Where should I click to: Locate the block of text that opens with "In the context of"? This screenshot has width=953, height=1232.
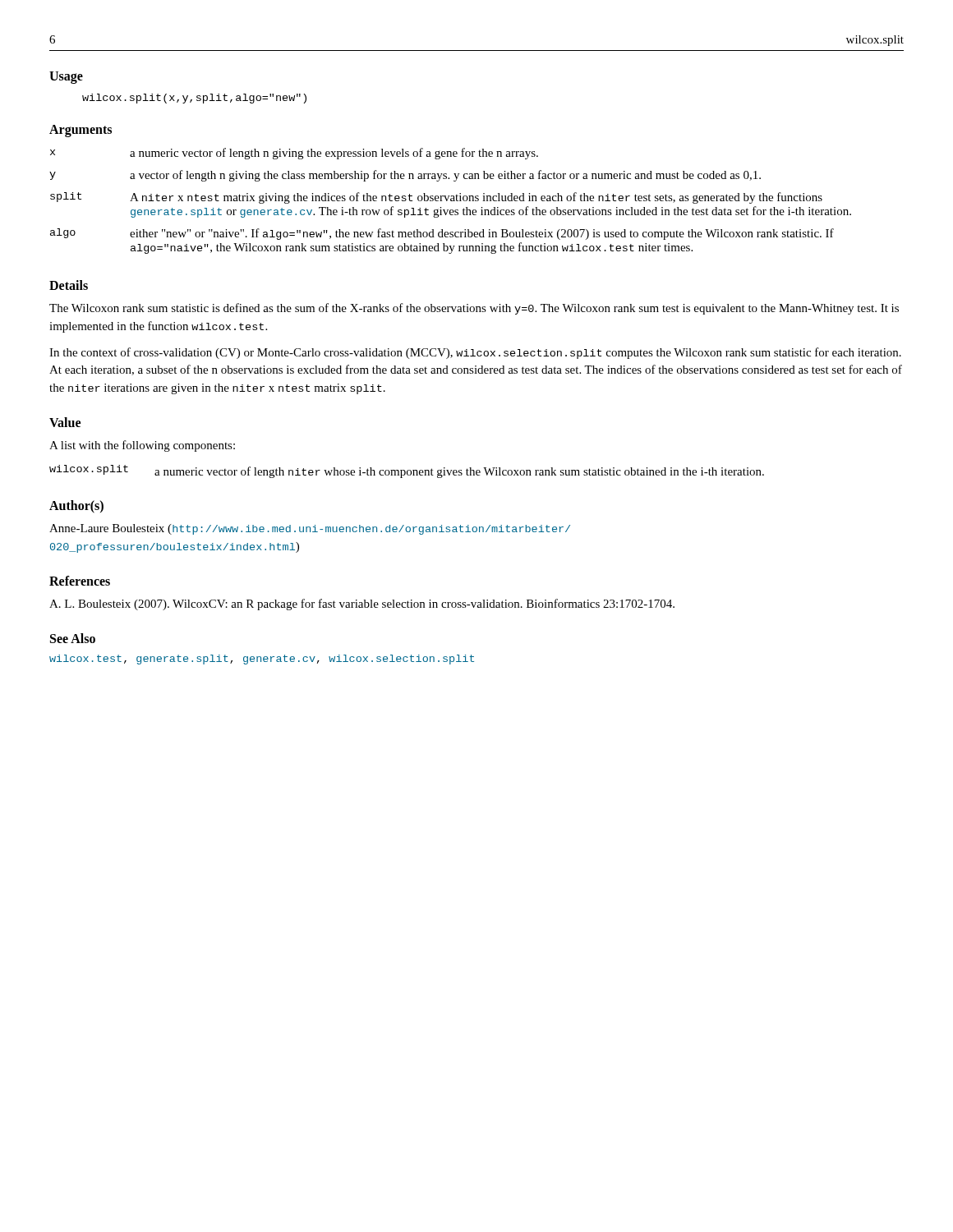[x=476, y=370]
